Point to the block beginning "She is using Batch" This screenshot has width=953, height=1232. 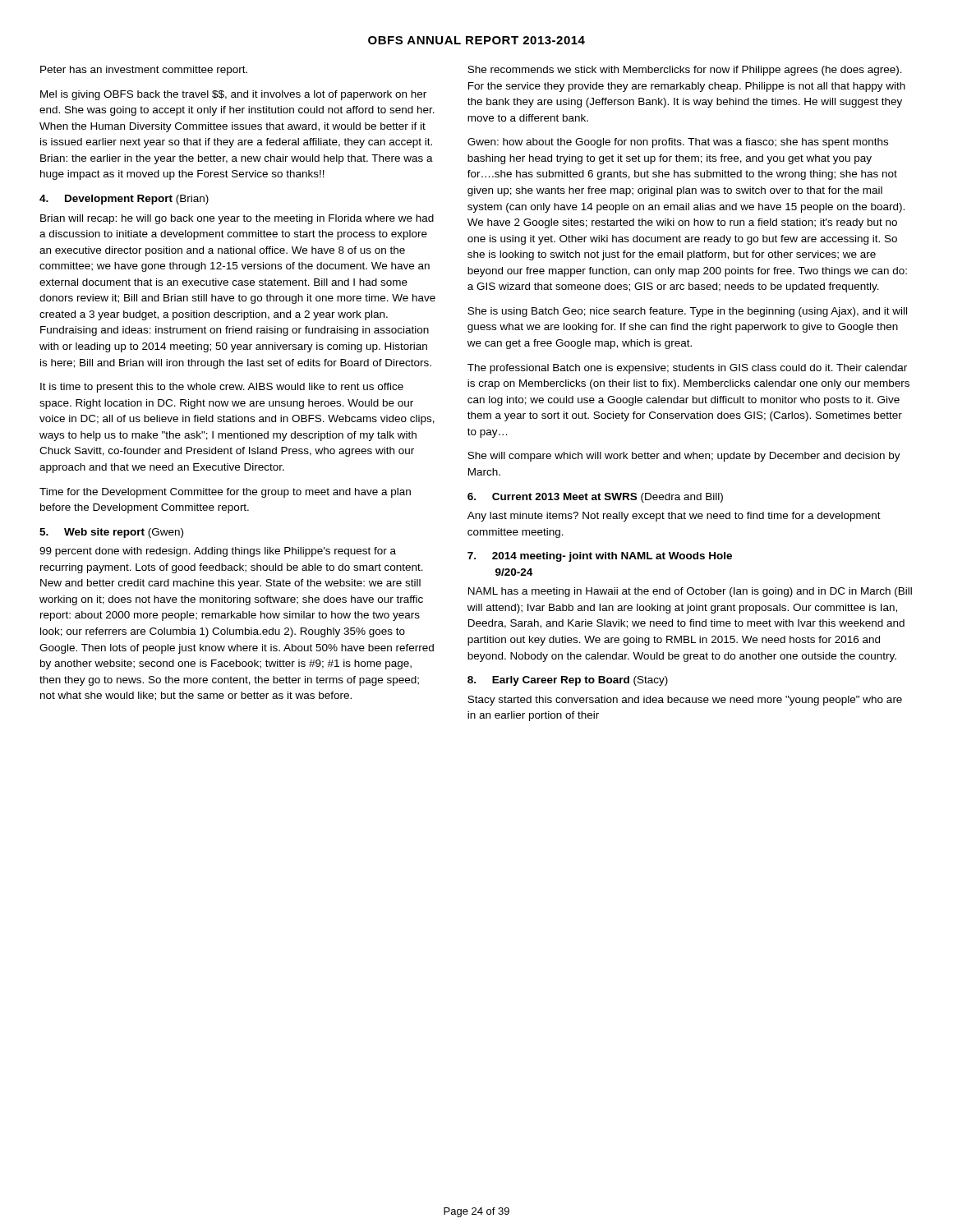688,327
